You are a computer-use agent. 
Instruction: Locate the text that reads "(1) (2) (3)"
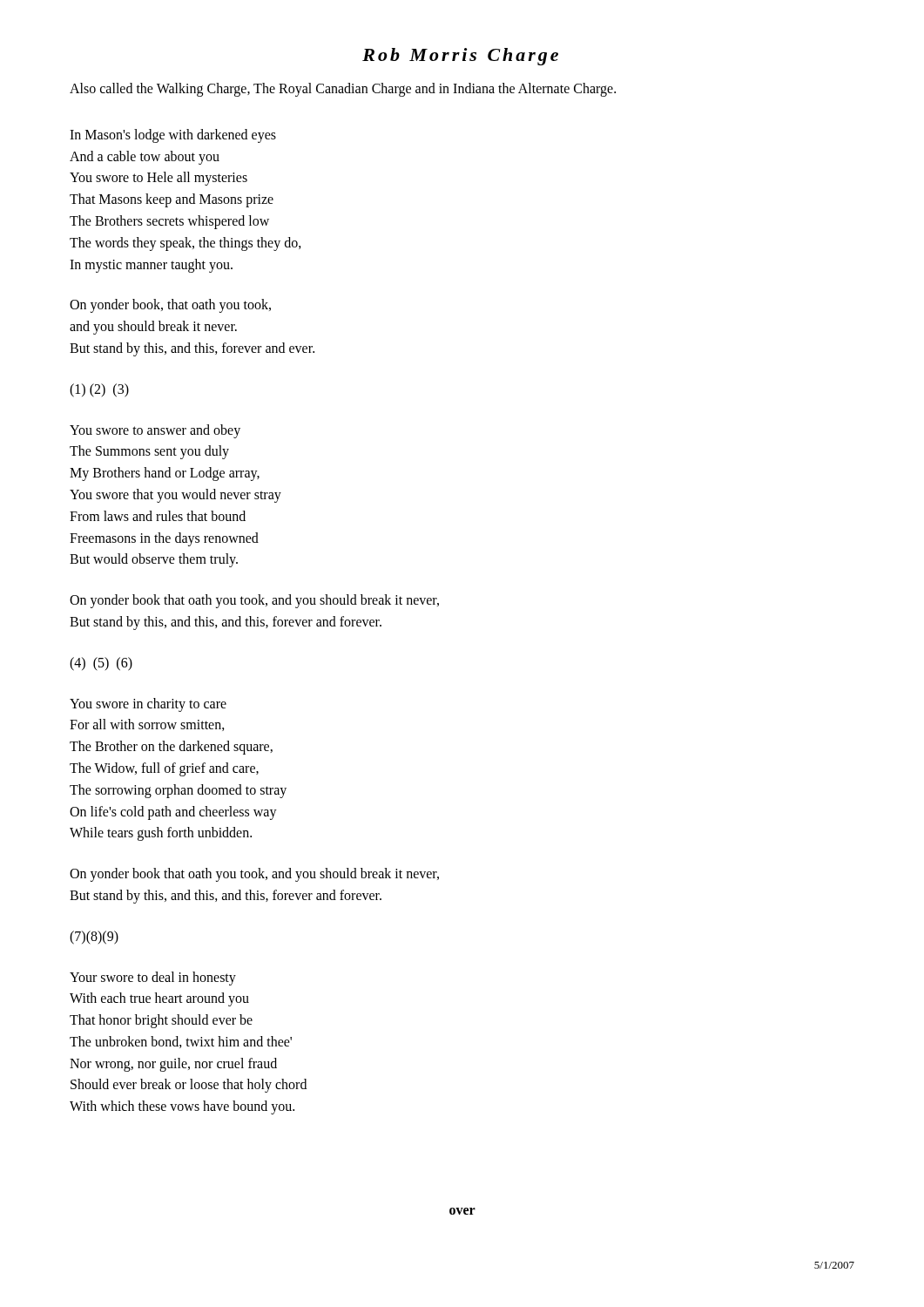tap(99, 389)
